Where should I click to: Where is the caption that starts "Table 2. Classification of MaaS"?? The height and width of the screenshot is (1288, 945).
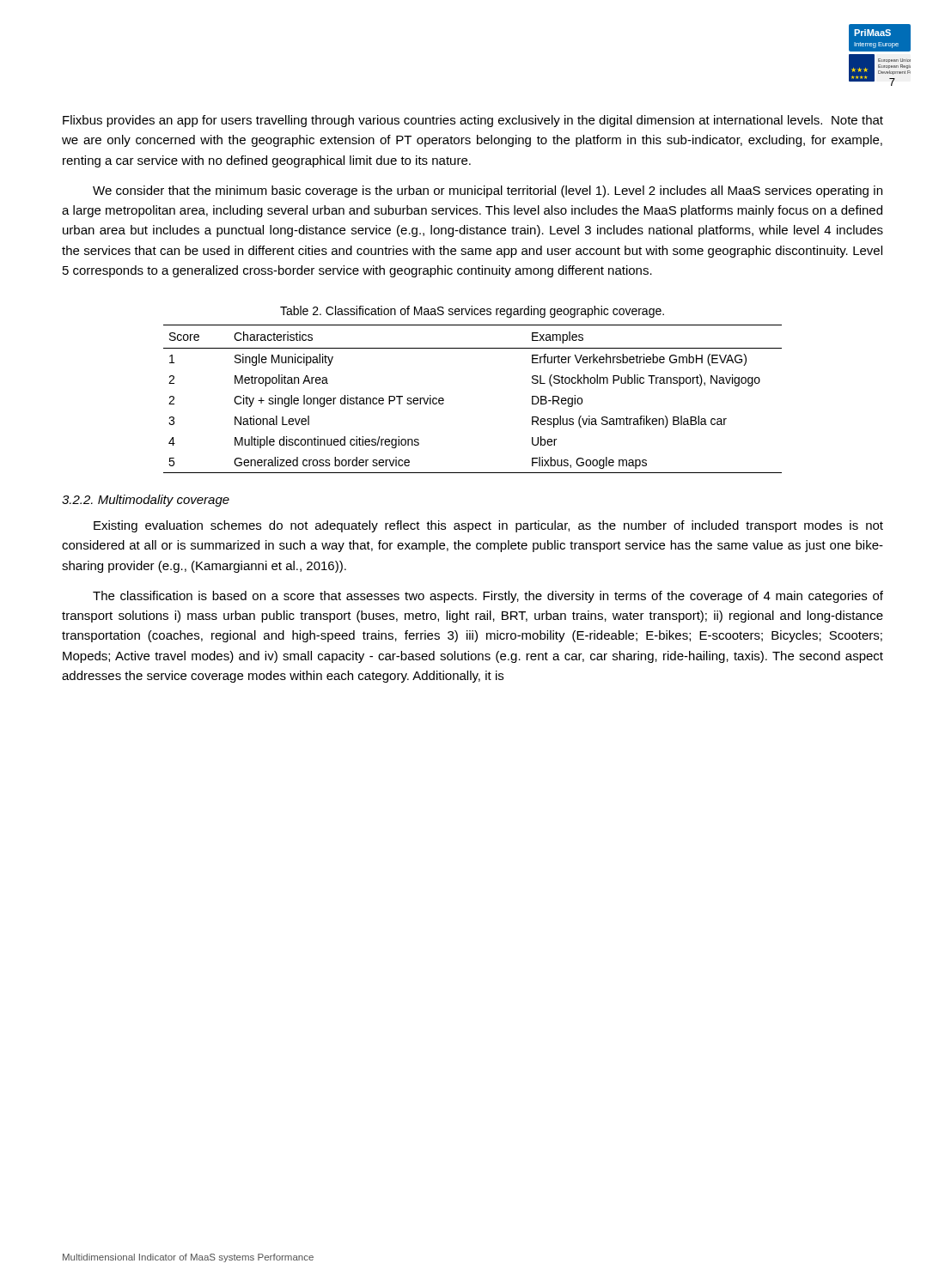pos(472,311)
